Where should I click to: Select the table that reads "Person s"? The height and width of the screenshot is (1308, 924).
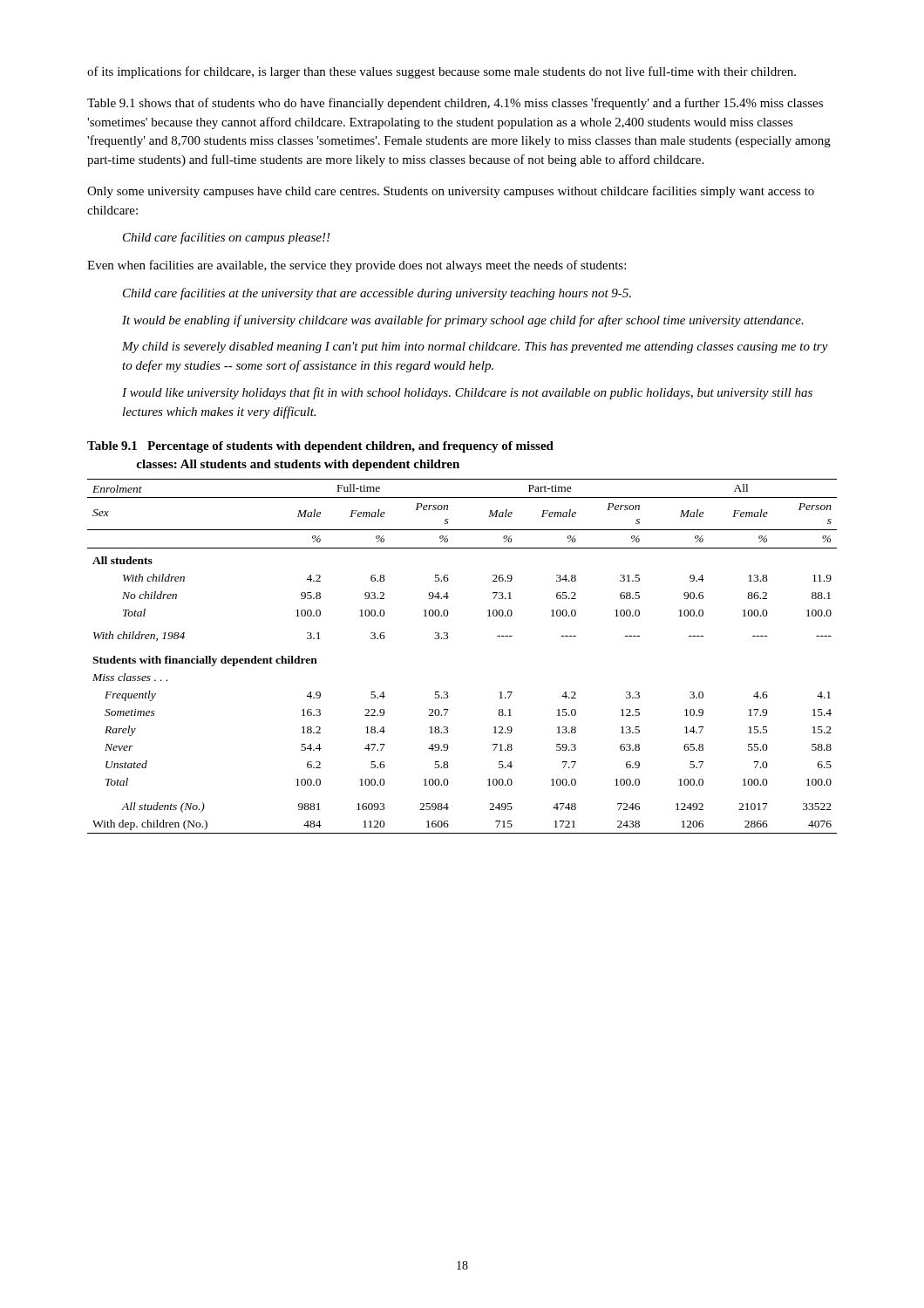(462, 656)
